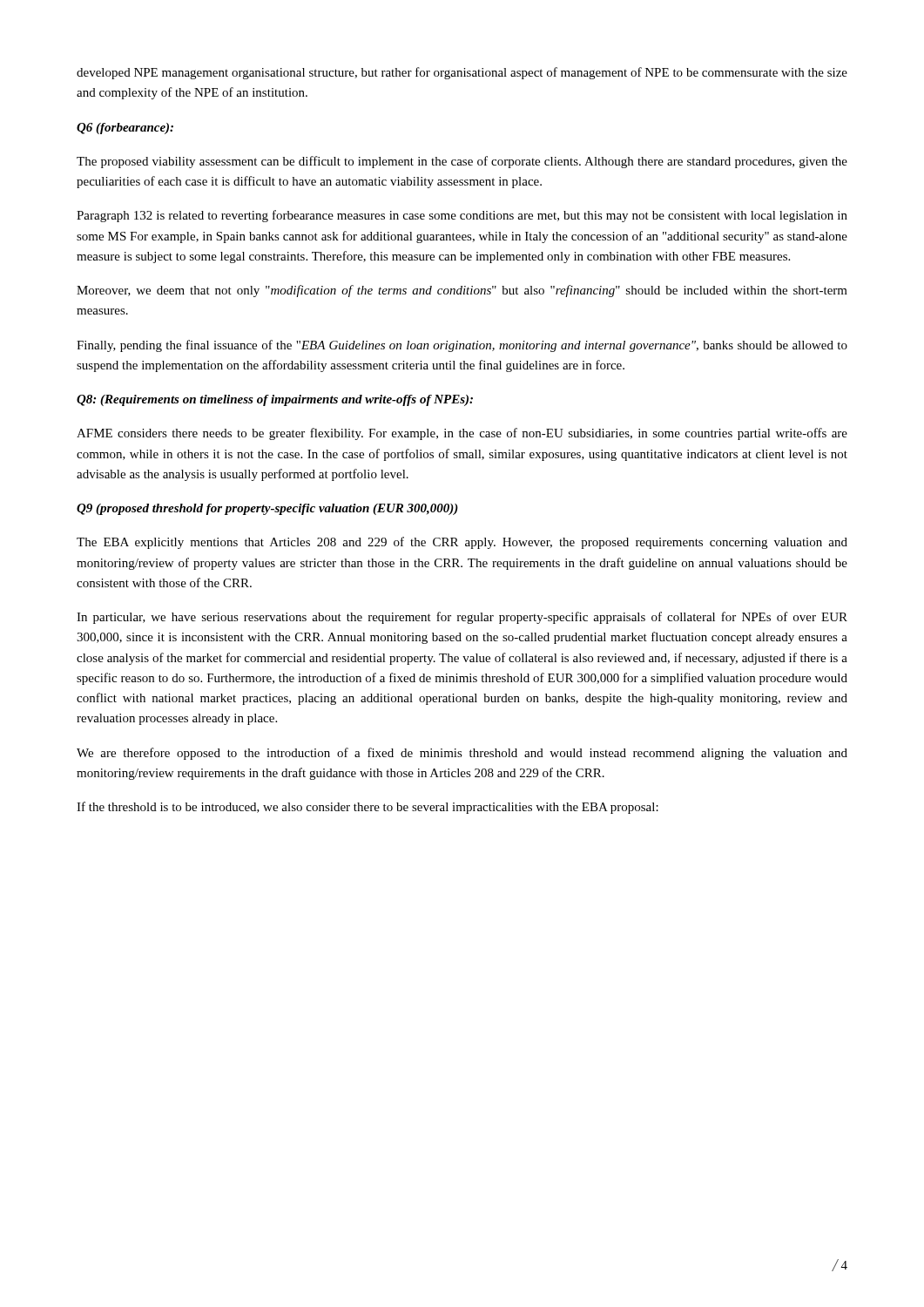Screen dimensions: 1307x924
Task: Locate the text block containing "AFME considers there needs"
Action: tap(462, 454)
